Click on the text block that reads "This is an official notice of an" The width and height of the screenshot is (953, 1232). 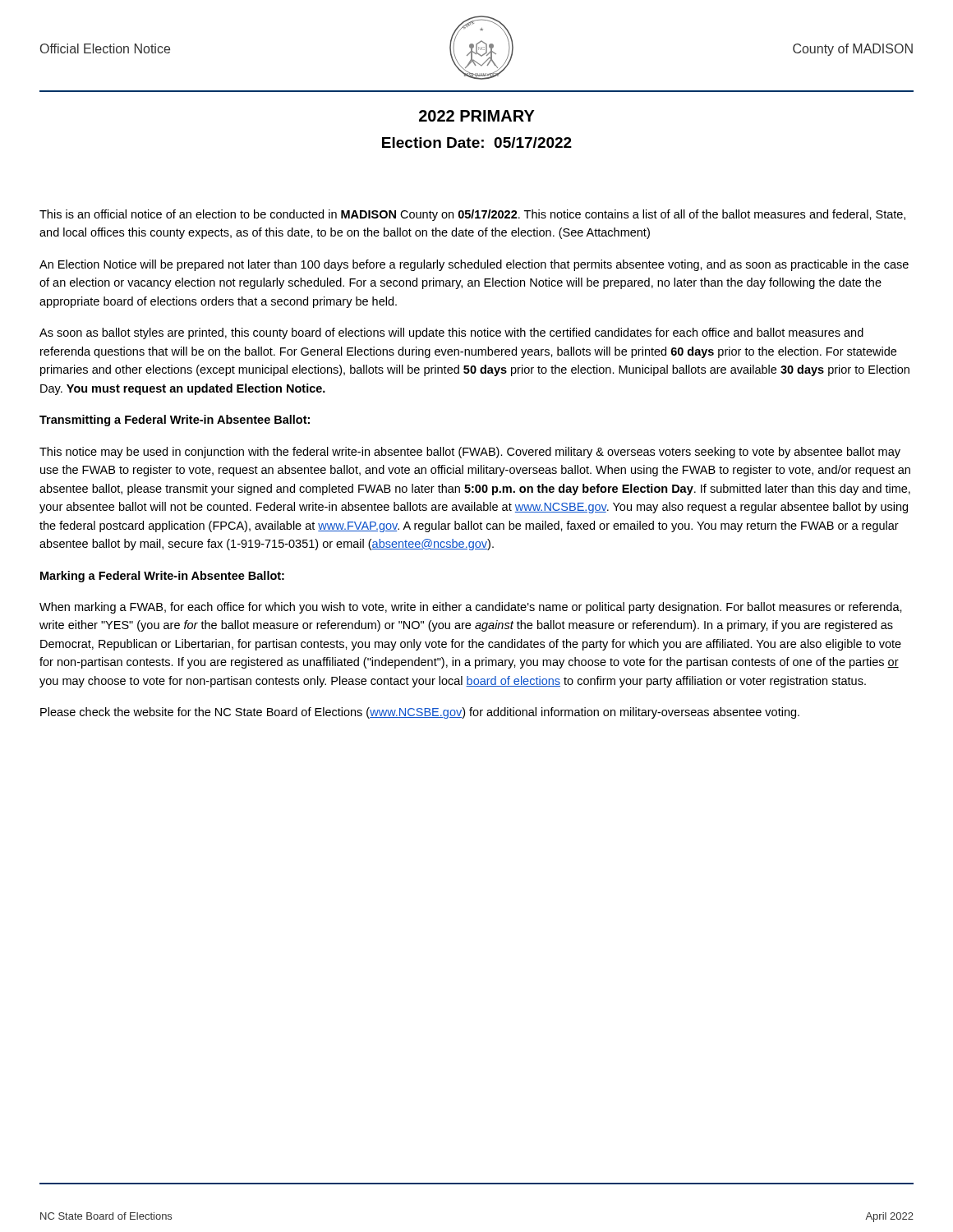476,224
